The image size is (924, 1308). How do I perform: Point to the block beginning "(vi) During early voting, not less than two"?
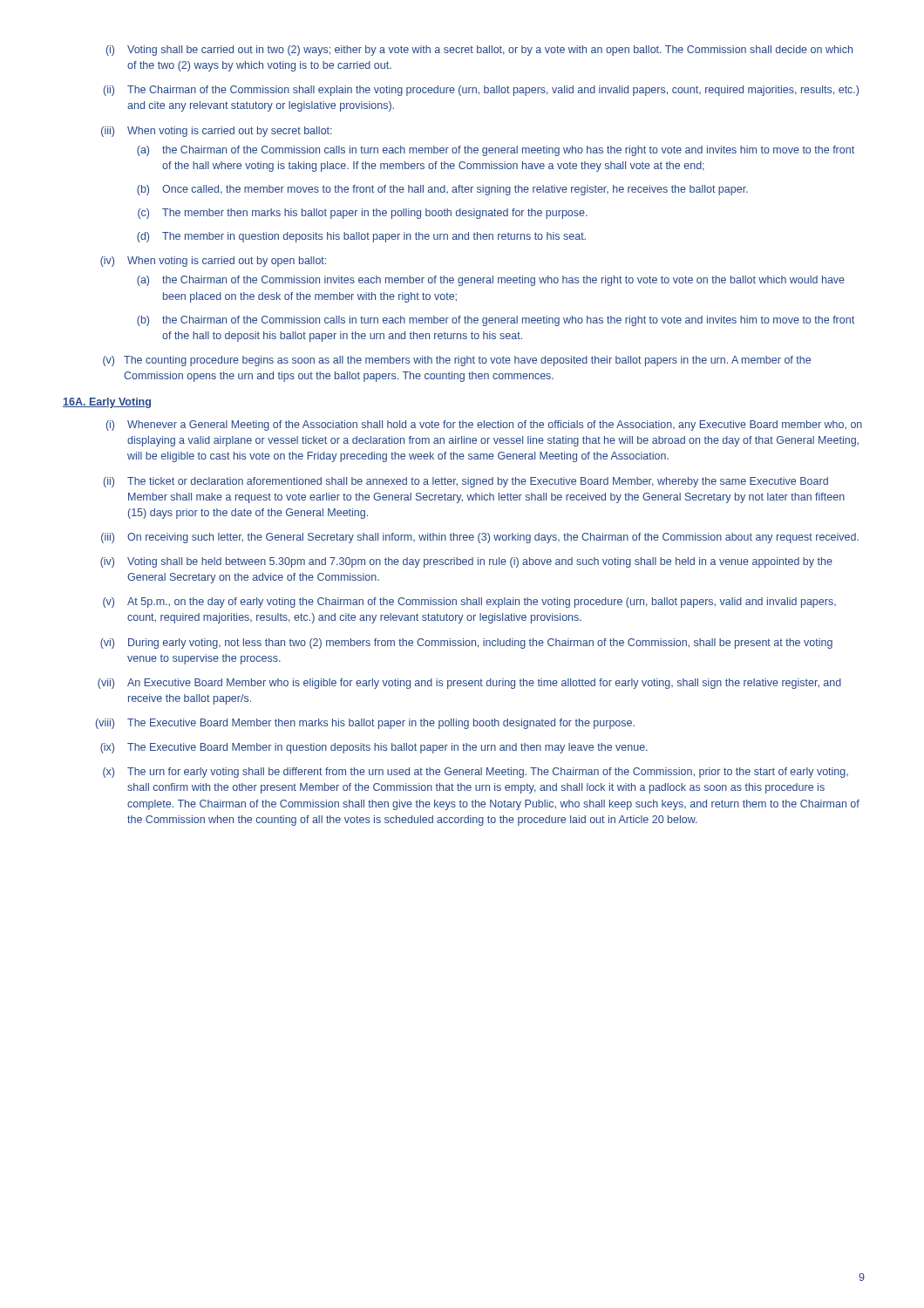(464, 650)
